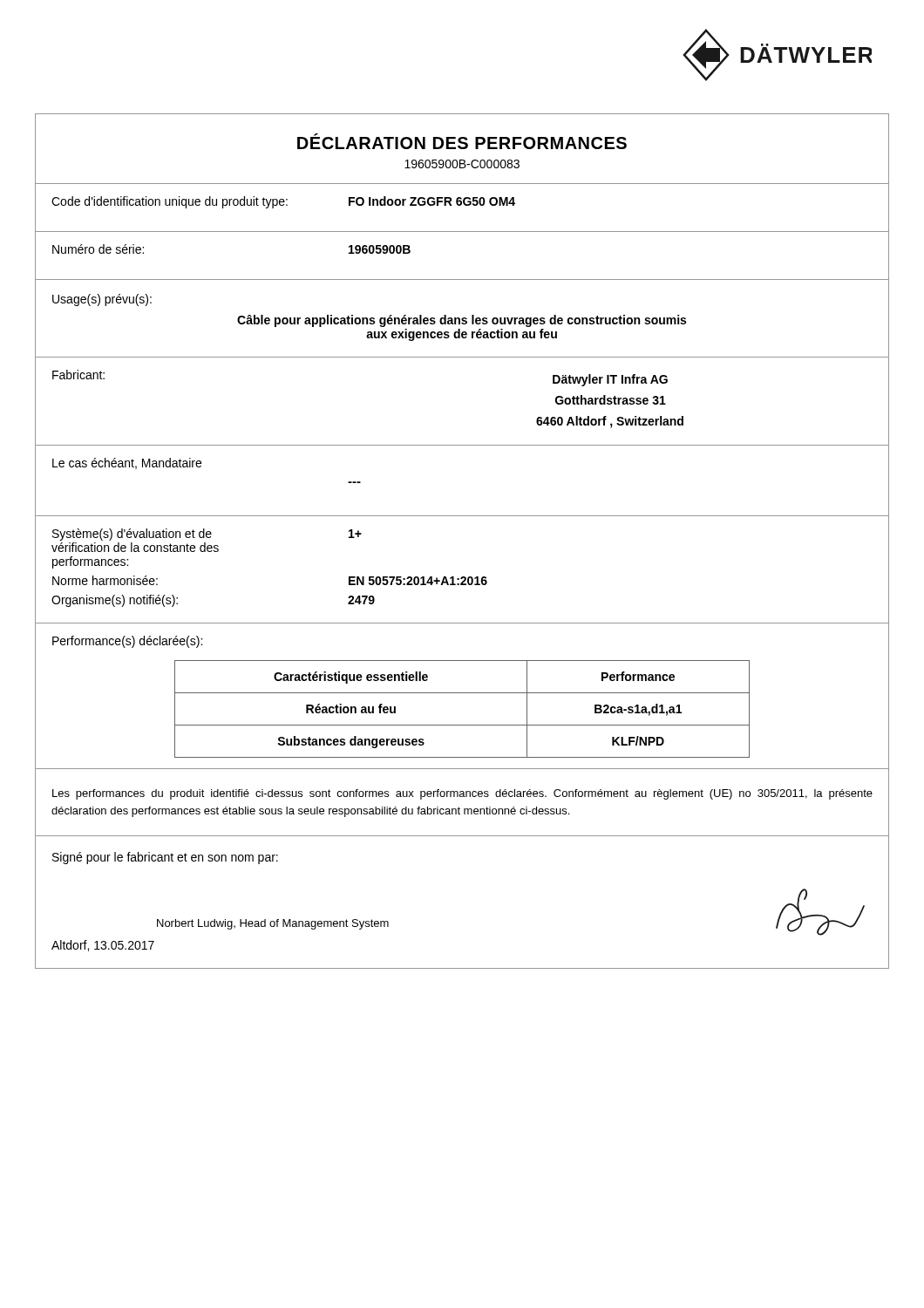Find the text block starting "Le cas échéant, Mandataire"
The width and height of the screenshot is (924, 1308).
(127, 463)
